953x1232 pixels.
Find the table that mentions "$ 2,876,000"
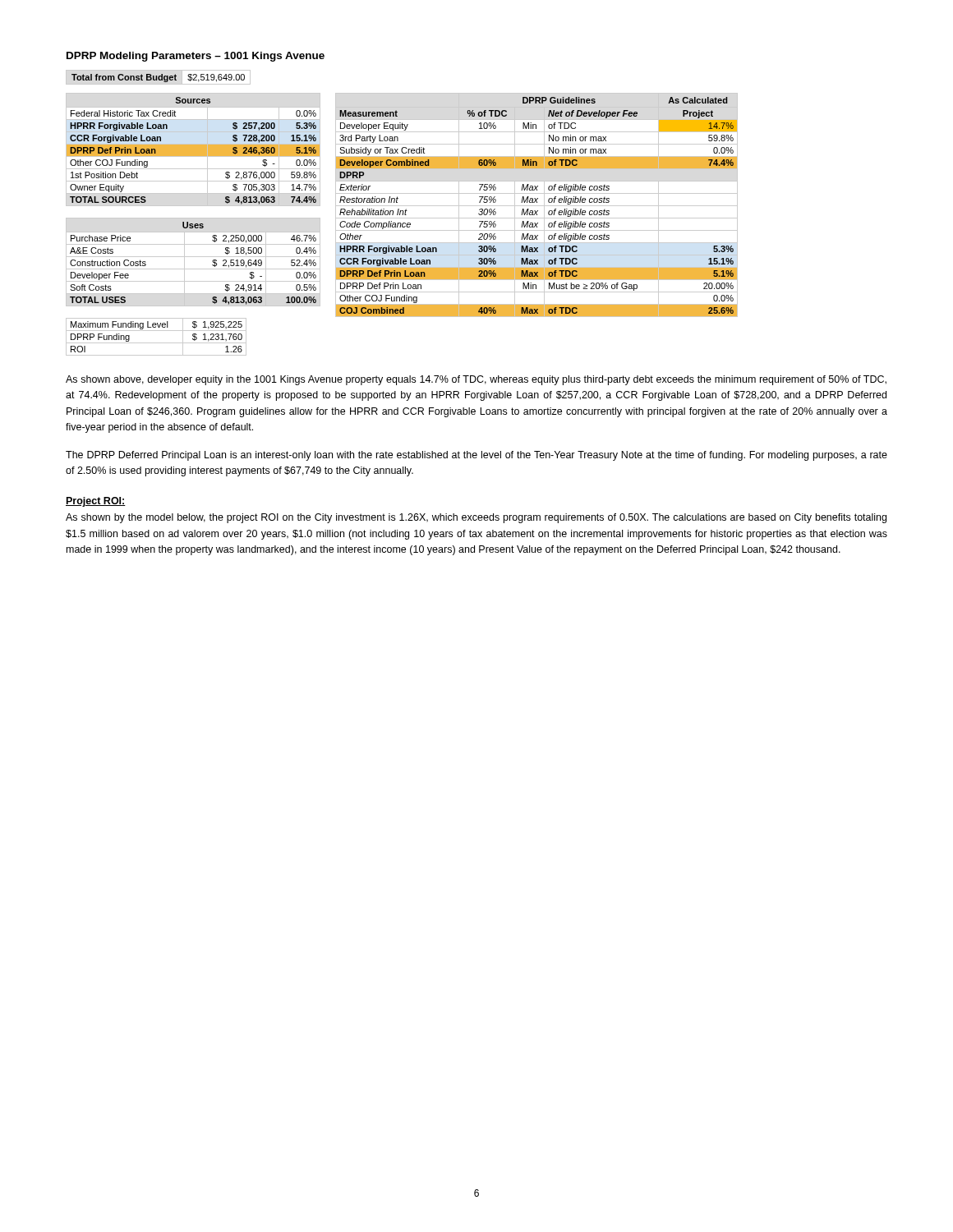pos(193,152)
